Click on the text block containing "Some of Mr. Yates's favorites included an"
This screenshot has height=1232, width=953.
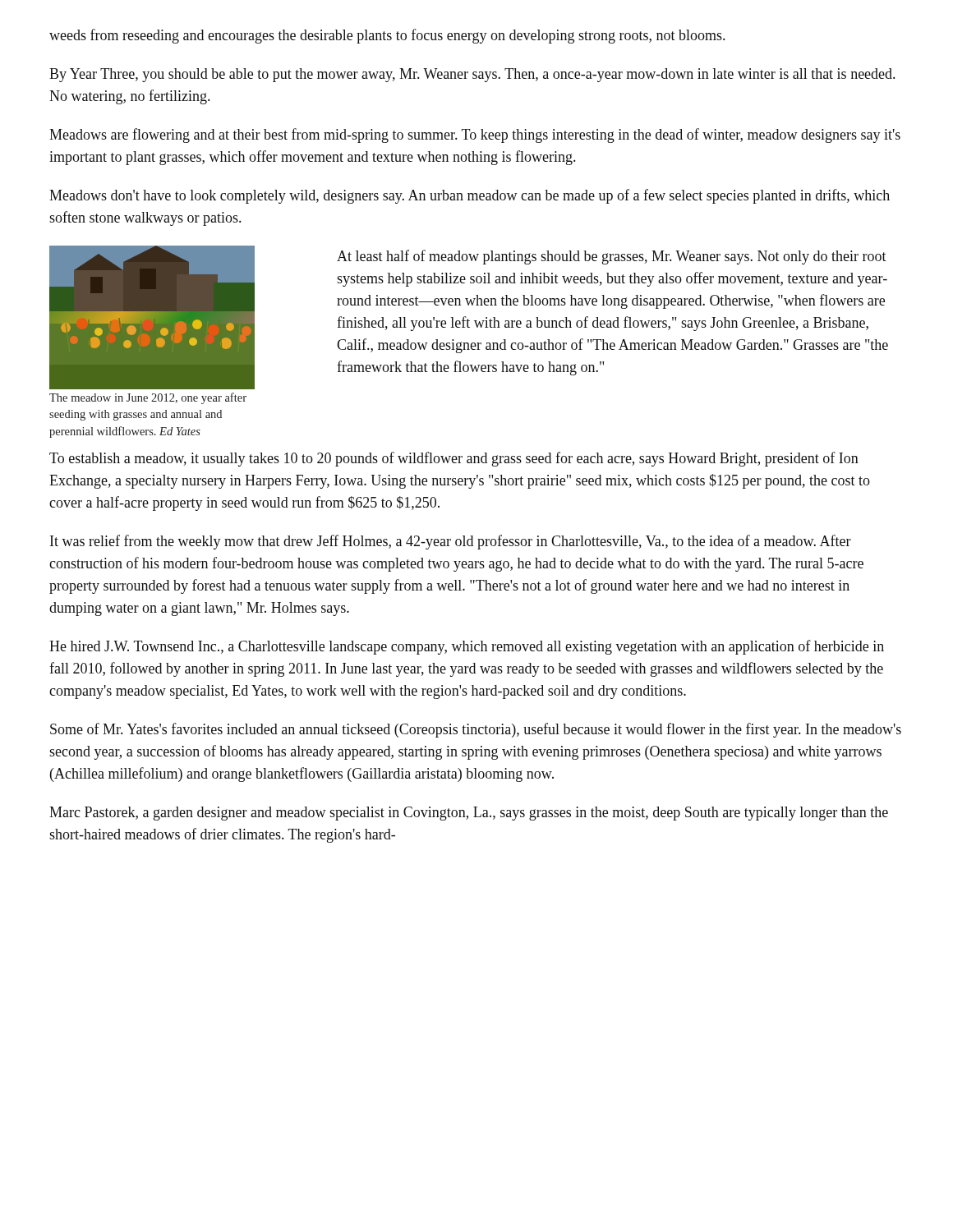pyautogui.click(x=475, y=751)
